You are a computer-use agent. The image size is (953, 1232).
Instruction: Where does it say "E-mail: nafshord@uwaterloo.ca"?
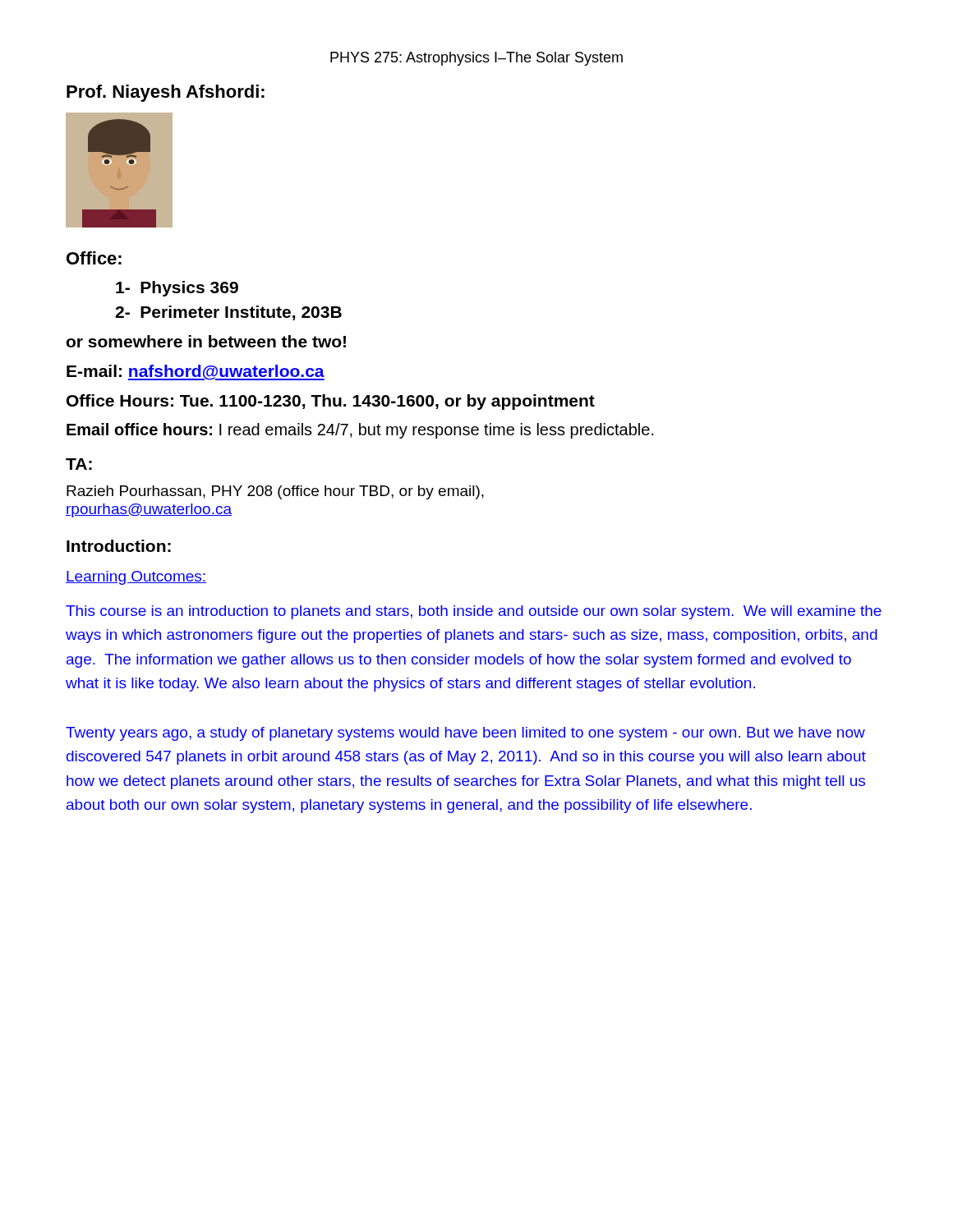pyautogui.click(x=195, y=371)
